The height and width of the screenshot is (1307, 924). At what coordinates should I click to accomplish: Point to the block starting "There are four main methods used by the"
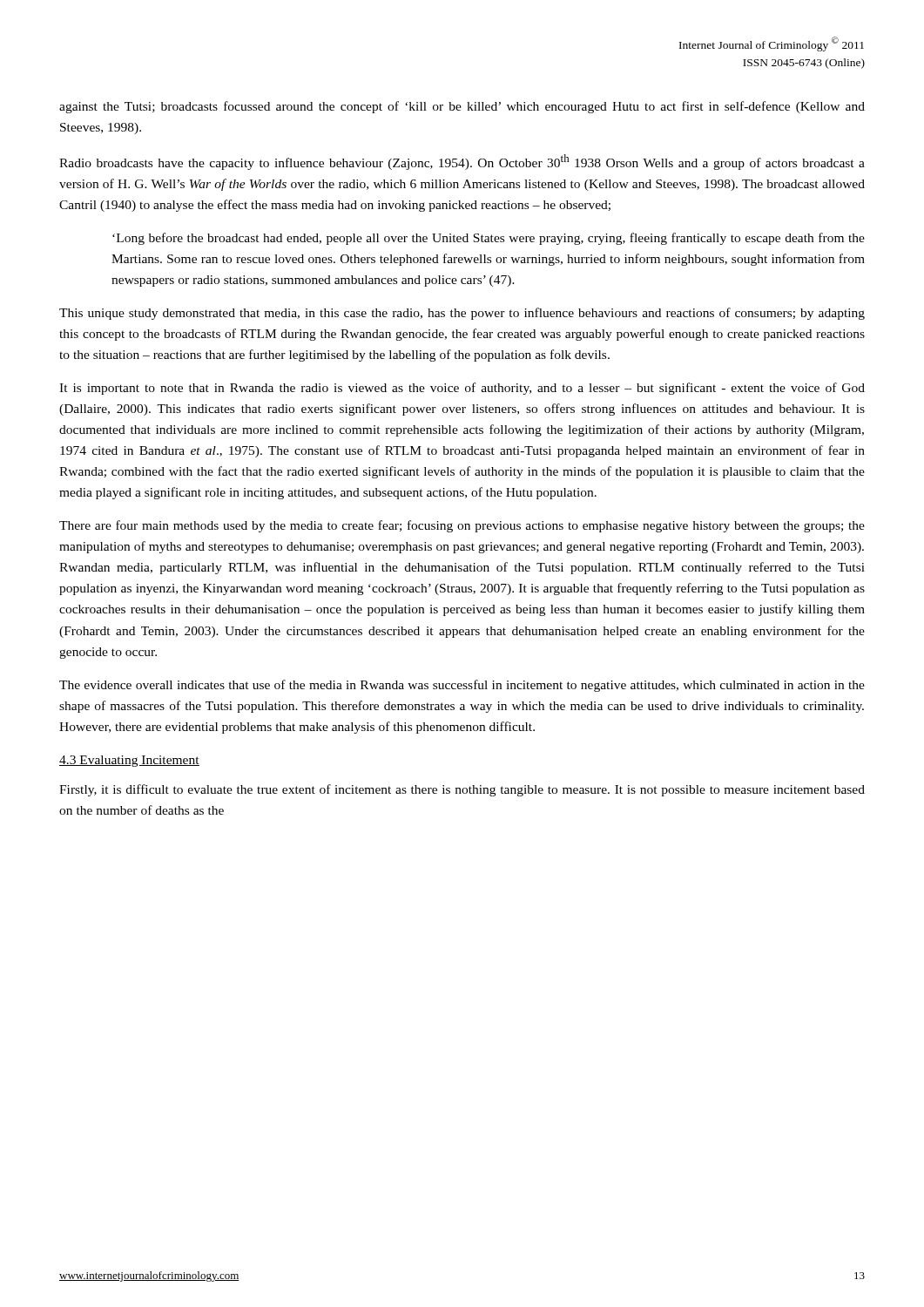coord(462,589)
